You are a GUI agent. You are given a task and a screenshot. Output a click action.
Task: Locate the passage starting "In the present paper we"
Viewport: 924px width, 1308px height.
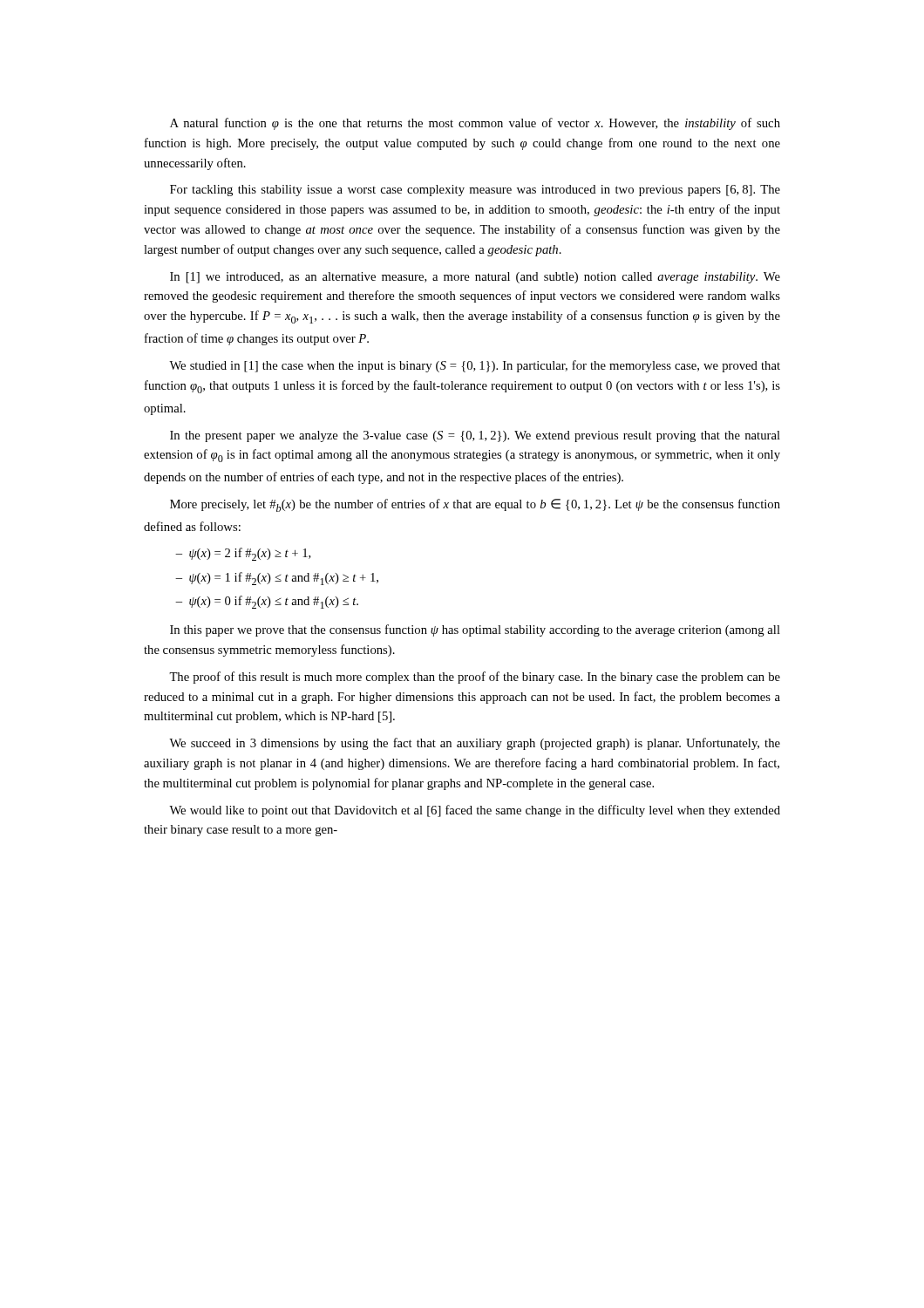(462, 456)
